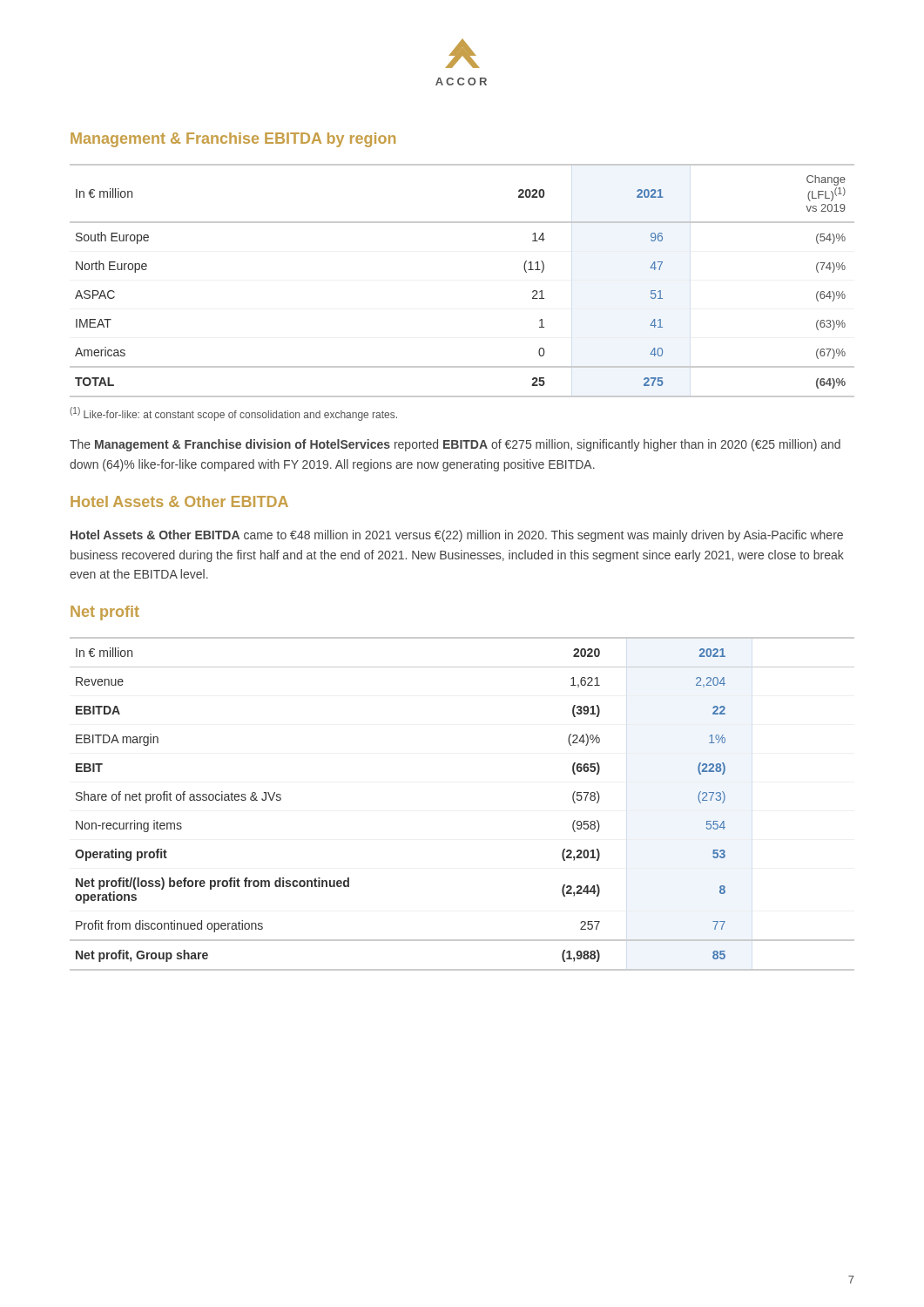Screen dimensions: 1307x924
Task: Locate the section header that opens with "Hotel Assets & Other"
Action: pyautogui.click(x=179, y=502)
